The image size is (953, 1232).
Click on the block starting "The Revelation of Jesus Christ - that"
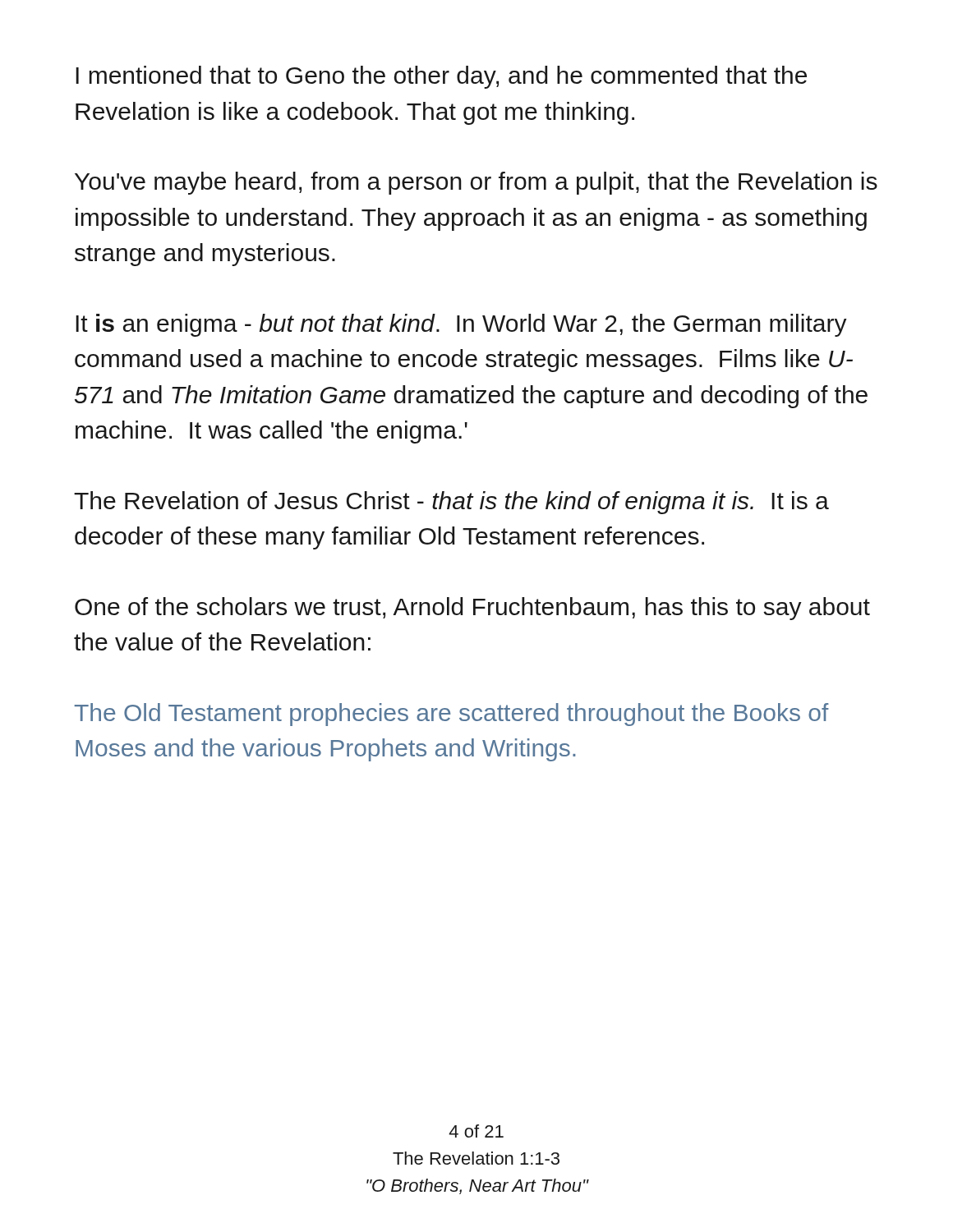[451, 518]
